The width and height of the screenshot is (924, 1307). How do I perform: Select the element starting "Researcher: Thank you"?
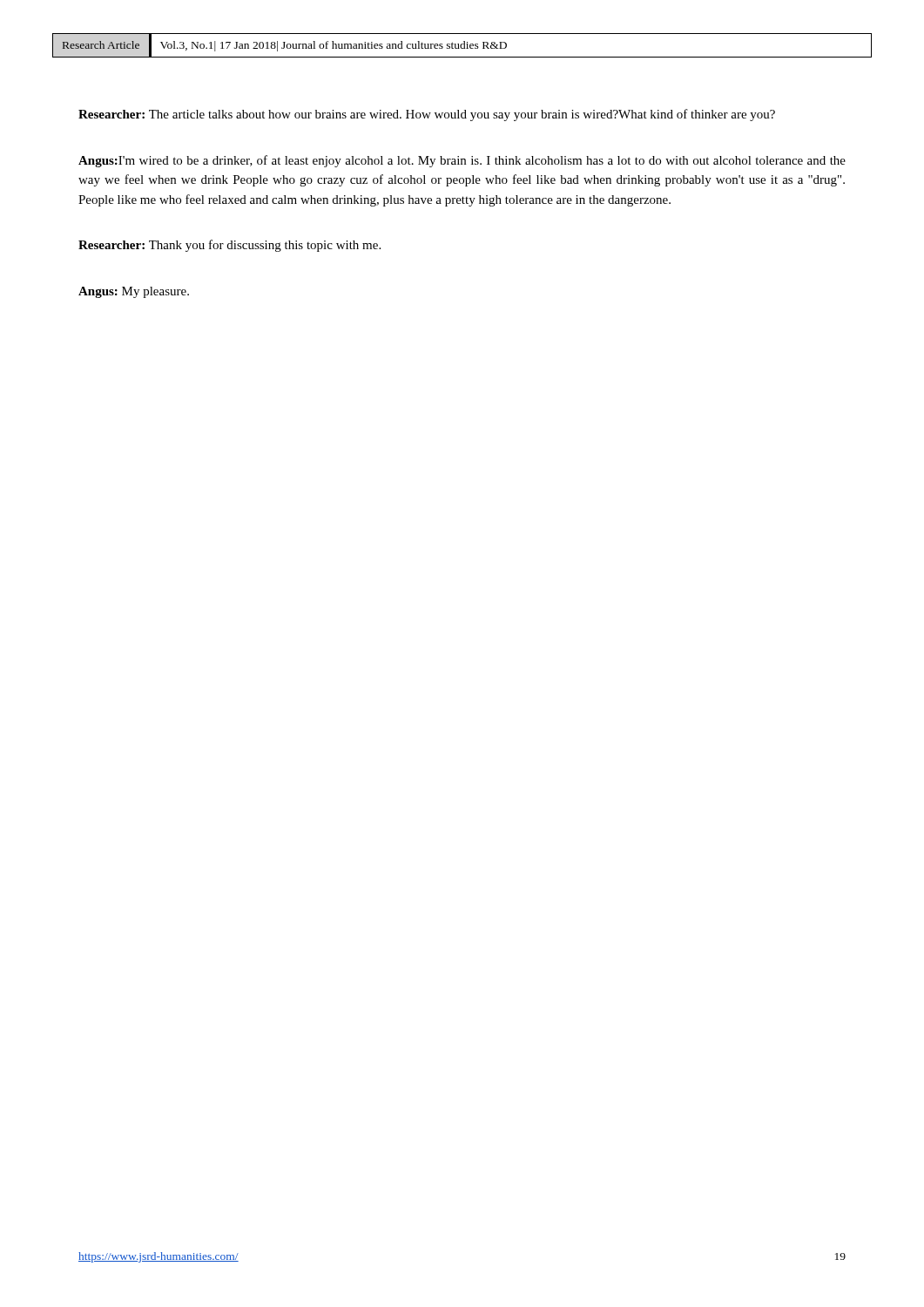click(x=230, y=245)
